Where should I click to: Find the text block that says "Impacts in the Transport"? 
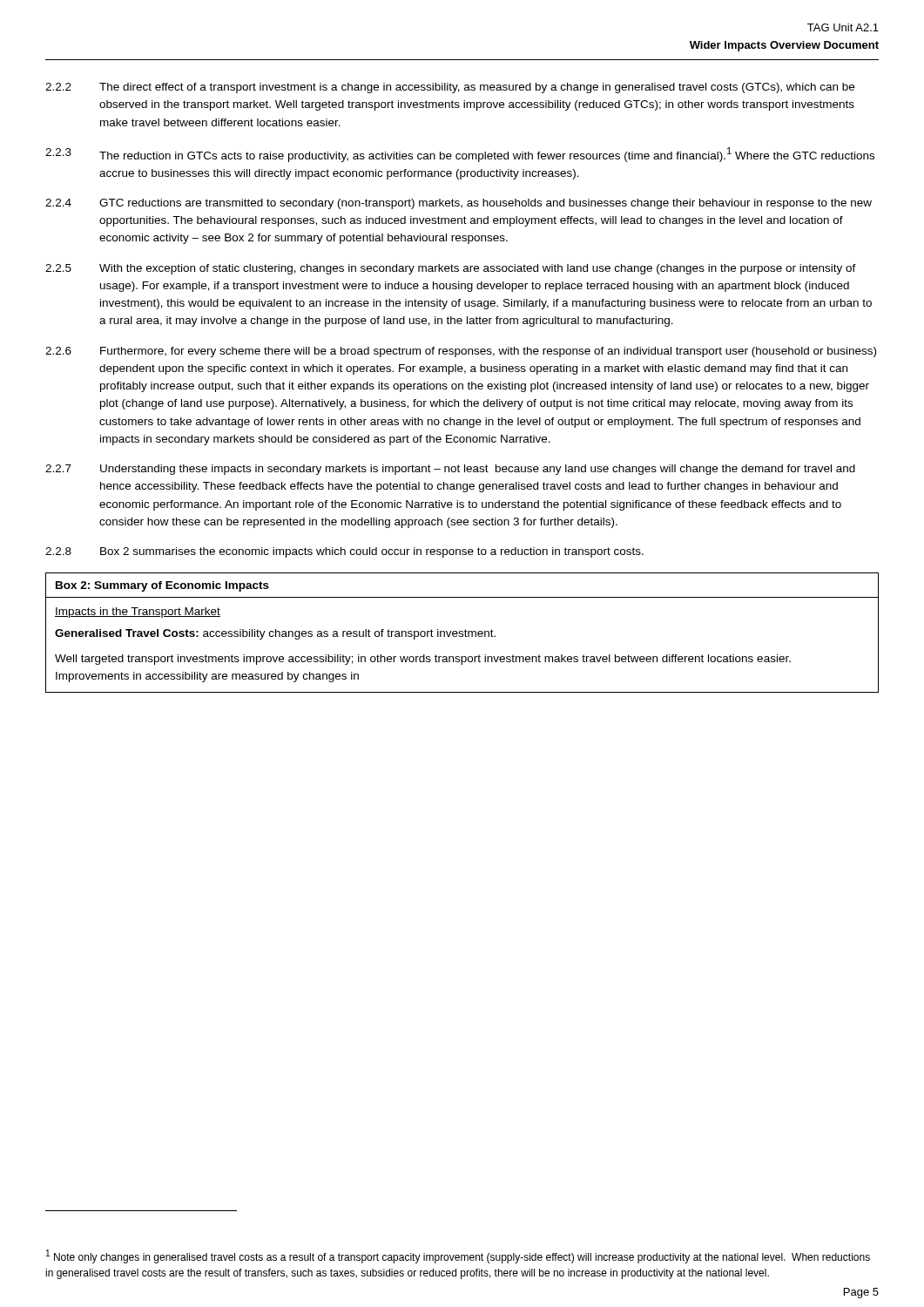[x=138, y=611]
